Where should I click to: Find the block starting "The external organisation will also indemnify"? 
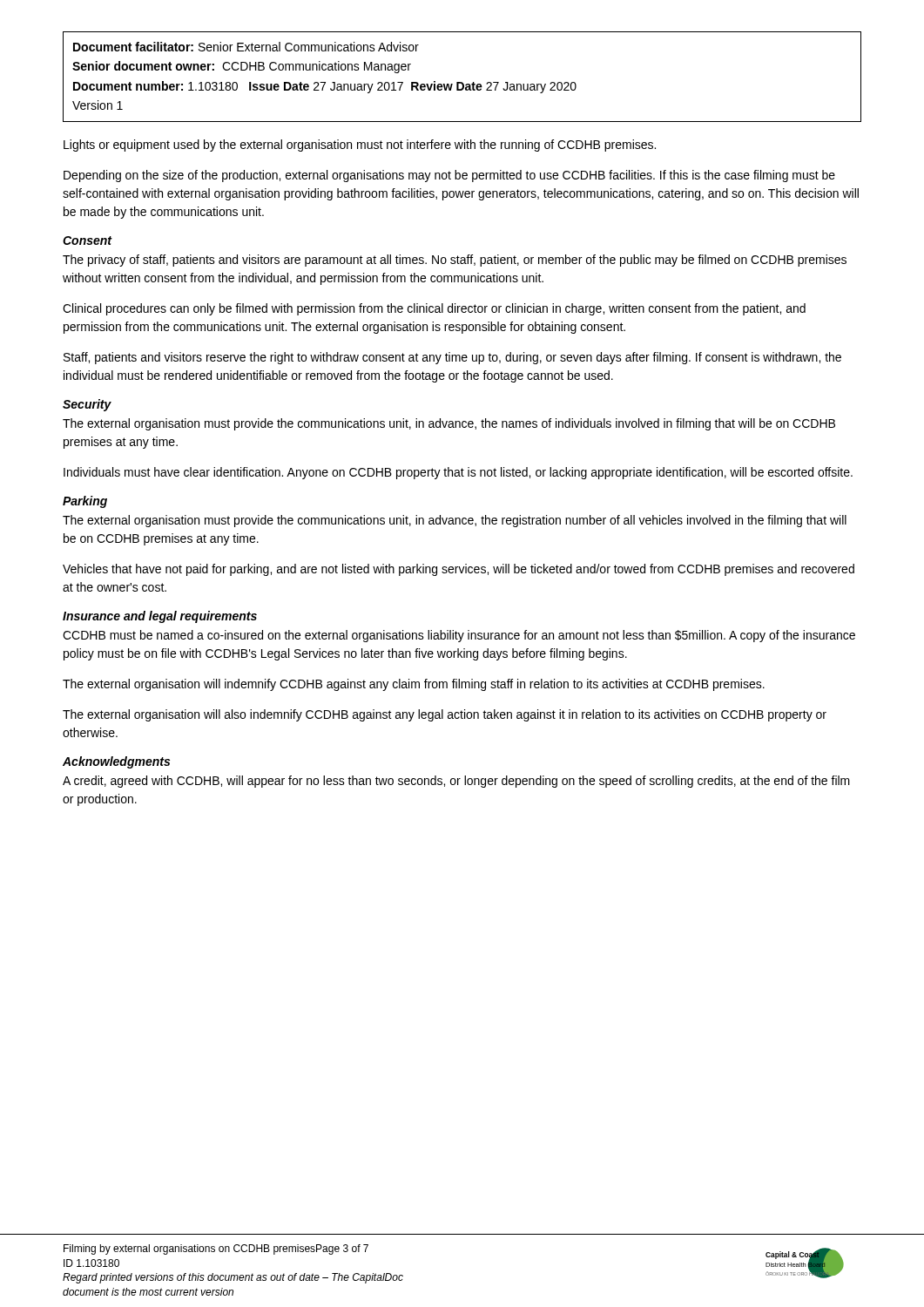click(x=445, y=723)
